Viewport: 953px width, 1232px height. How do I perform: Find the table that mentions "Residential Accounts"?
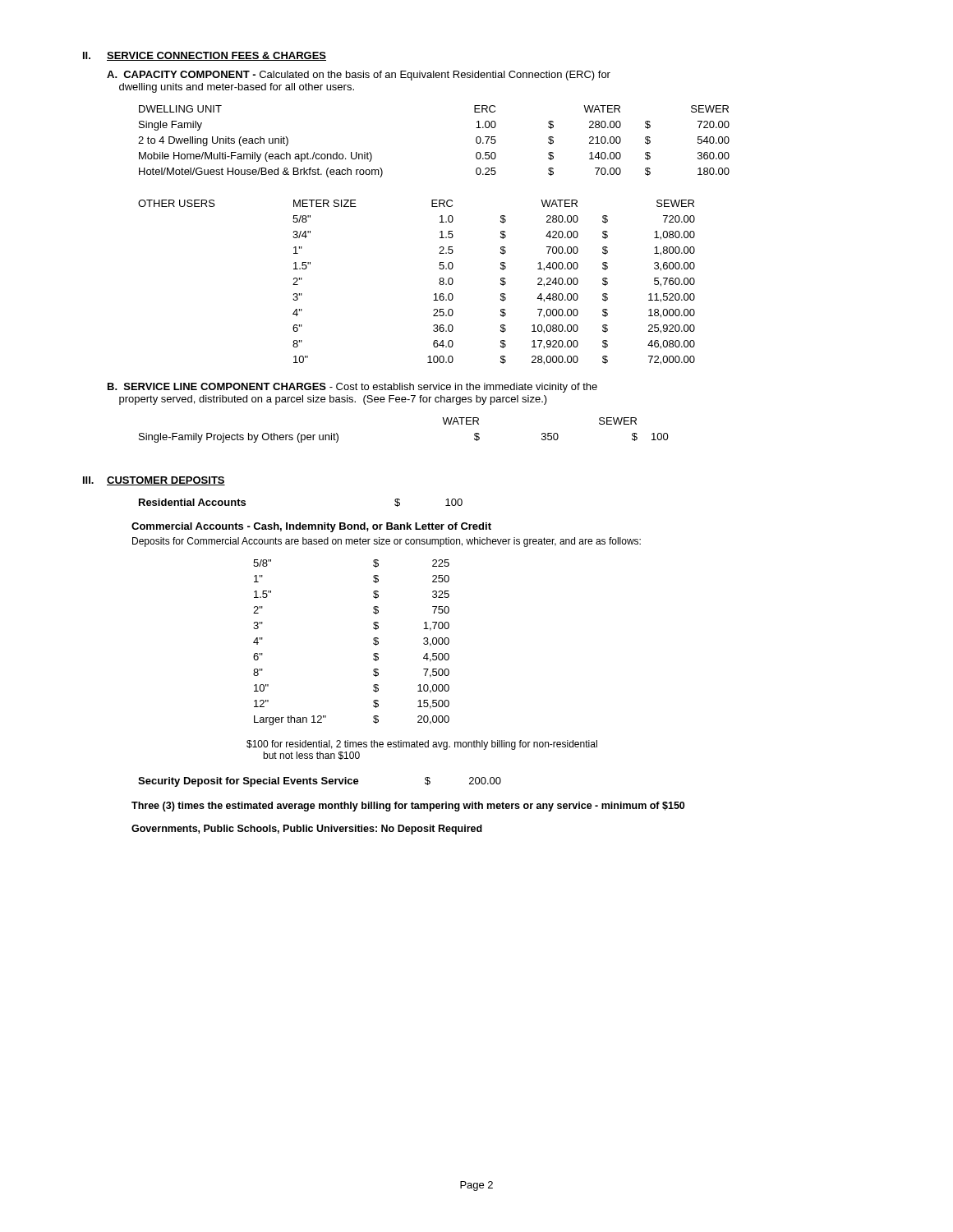pyautogui.click(x=501, y=502)
